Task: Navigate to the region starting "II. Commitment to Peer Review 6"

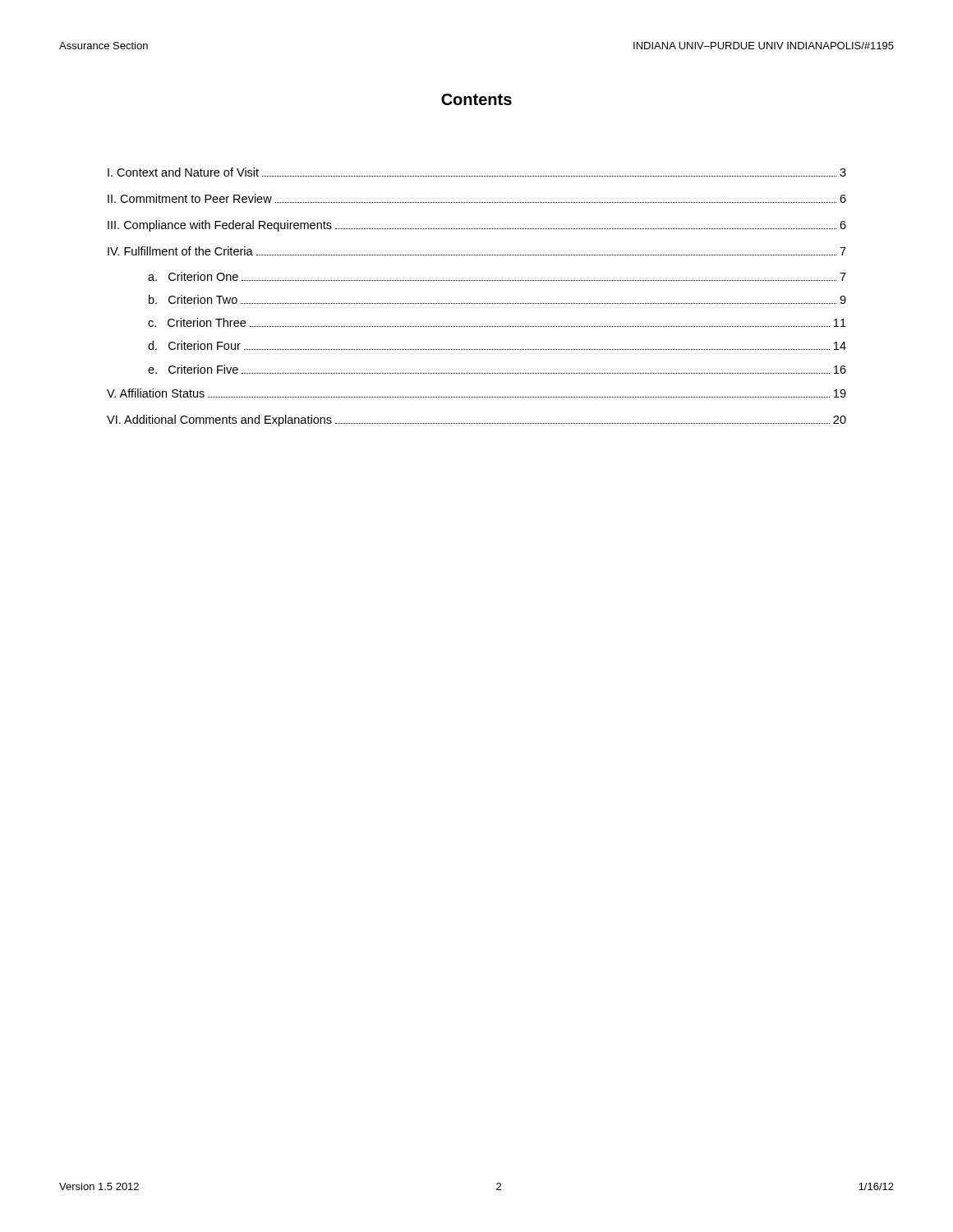Action: [x=476, y=199]
